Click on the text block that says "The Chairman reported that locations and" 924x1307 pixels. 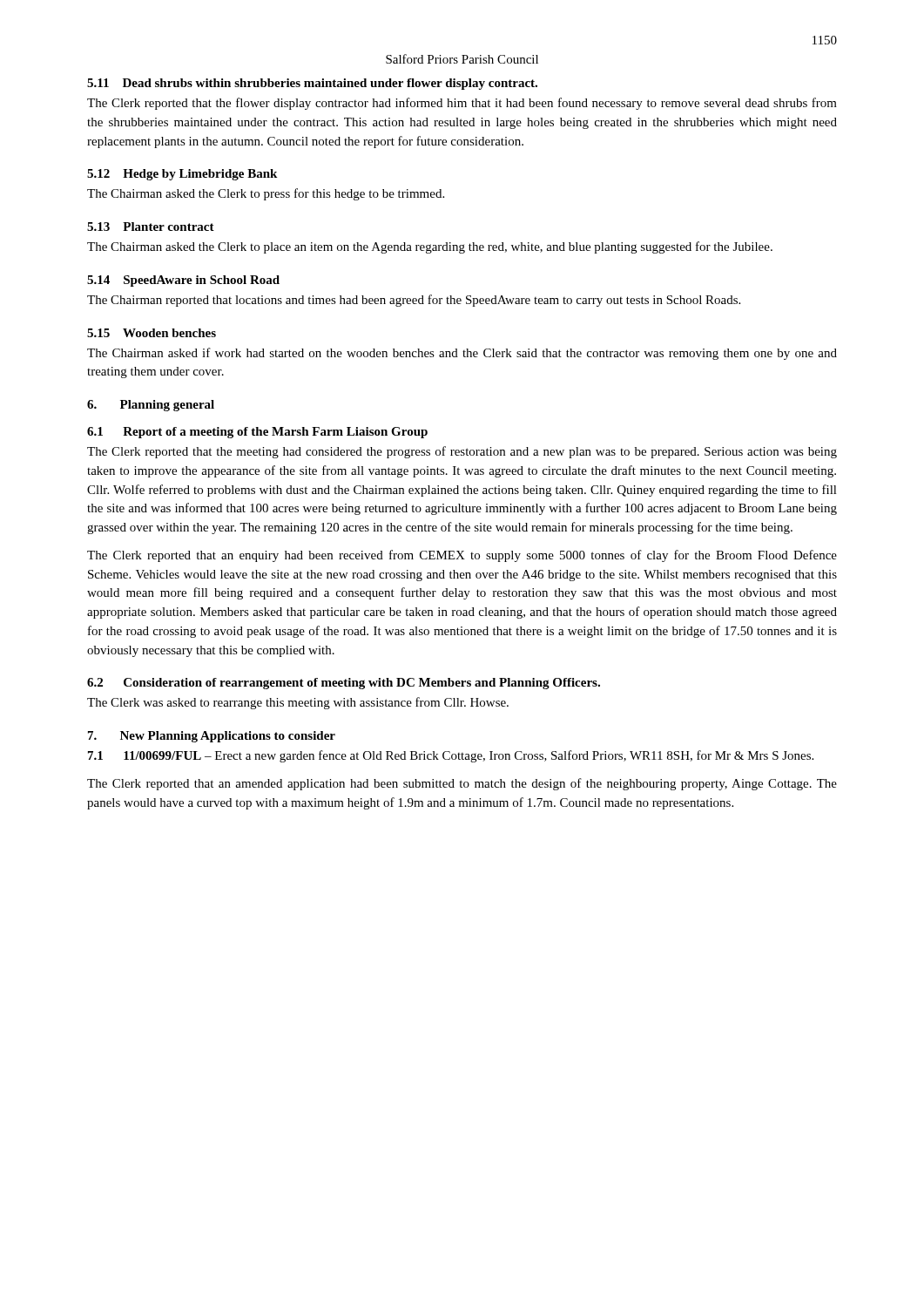(414, 299)
